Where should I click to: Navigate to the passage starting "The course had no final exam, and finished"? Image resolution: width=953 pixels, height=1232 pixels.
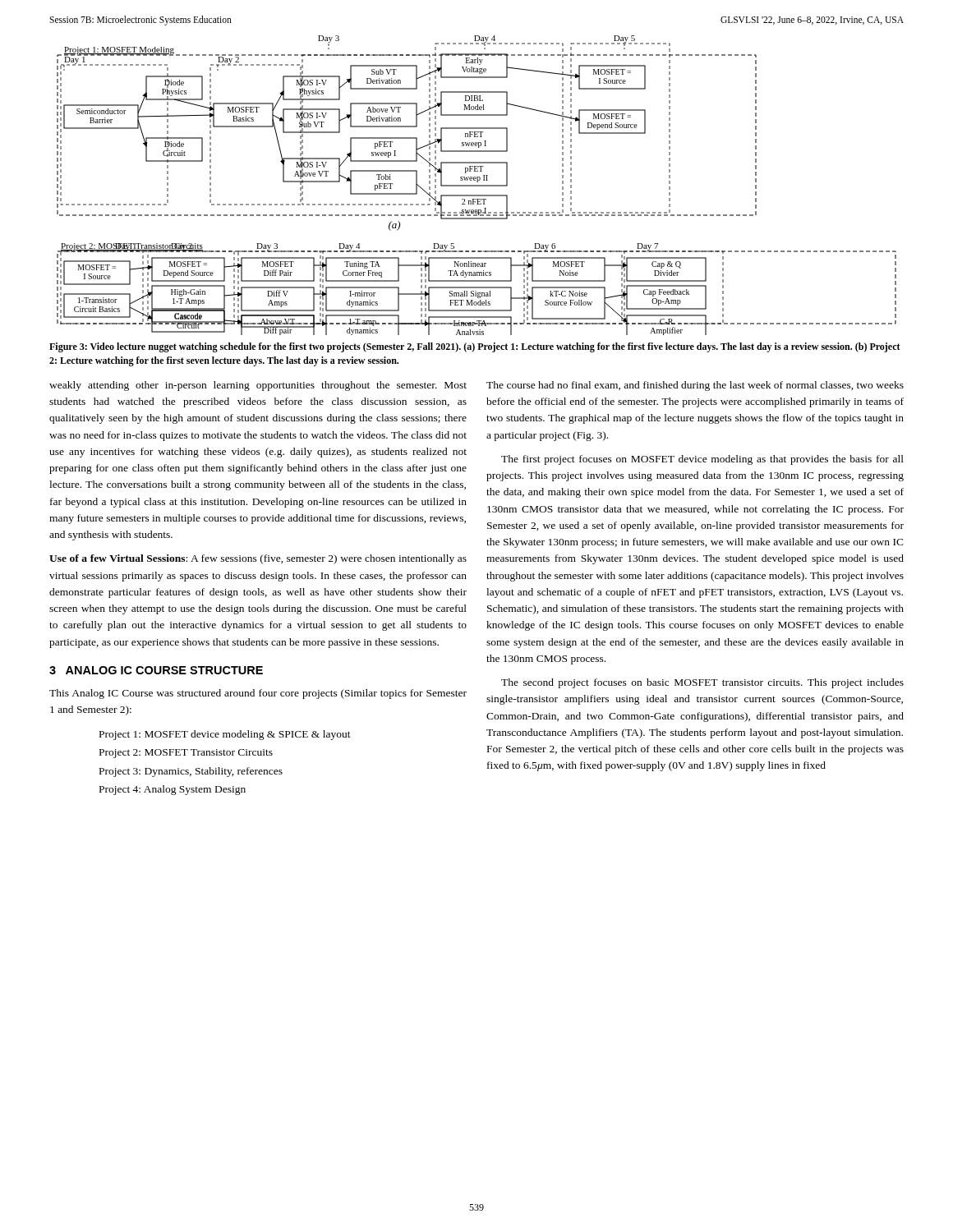click(x=695, y=576)
